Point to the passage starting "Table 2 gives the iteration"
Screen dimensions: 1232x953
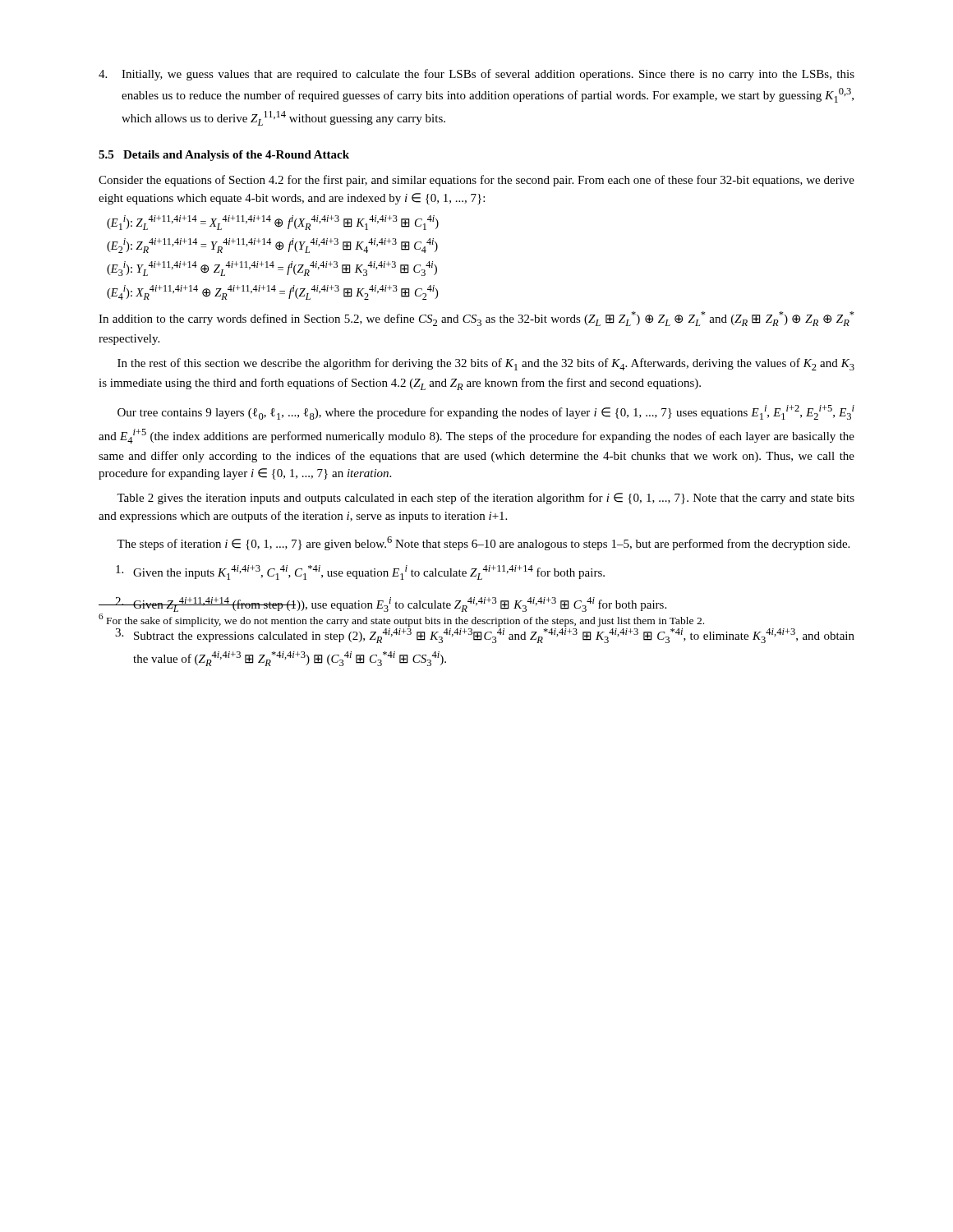(476, 507)
